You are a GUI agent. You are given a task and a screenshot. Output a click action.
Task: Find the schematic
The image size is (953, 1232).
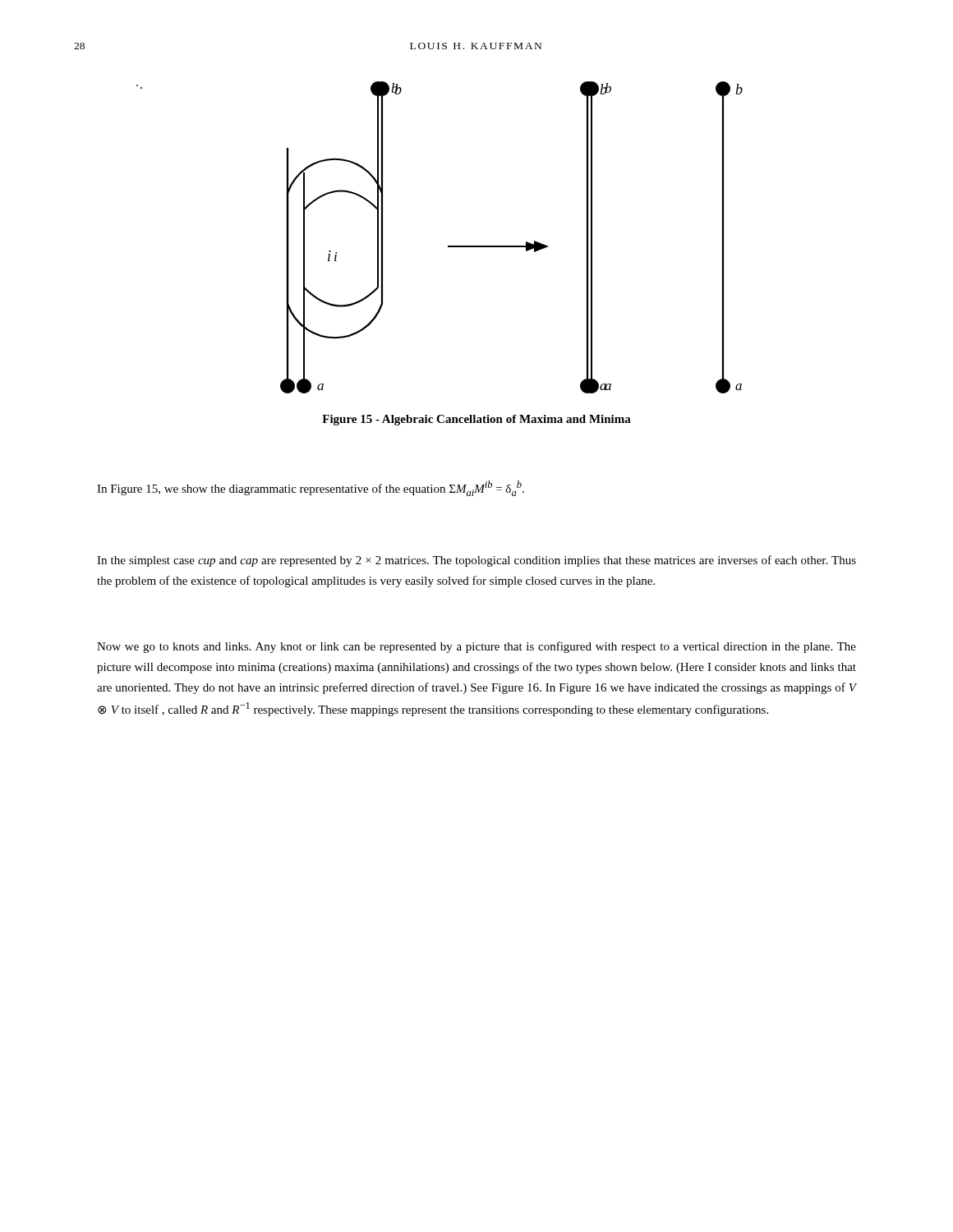476,238
